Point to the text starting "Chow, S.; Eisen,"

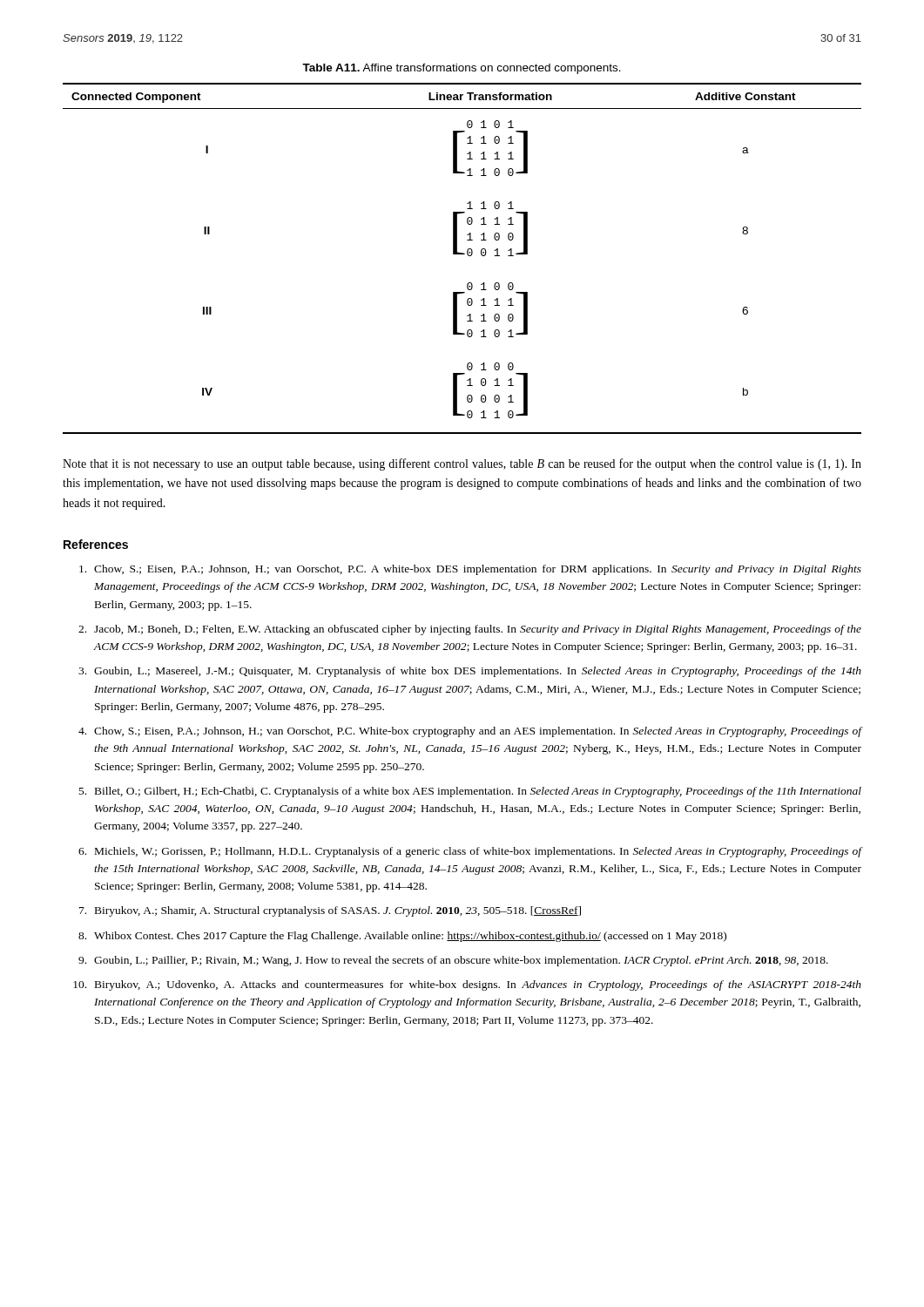click(x=462, y=587)
